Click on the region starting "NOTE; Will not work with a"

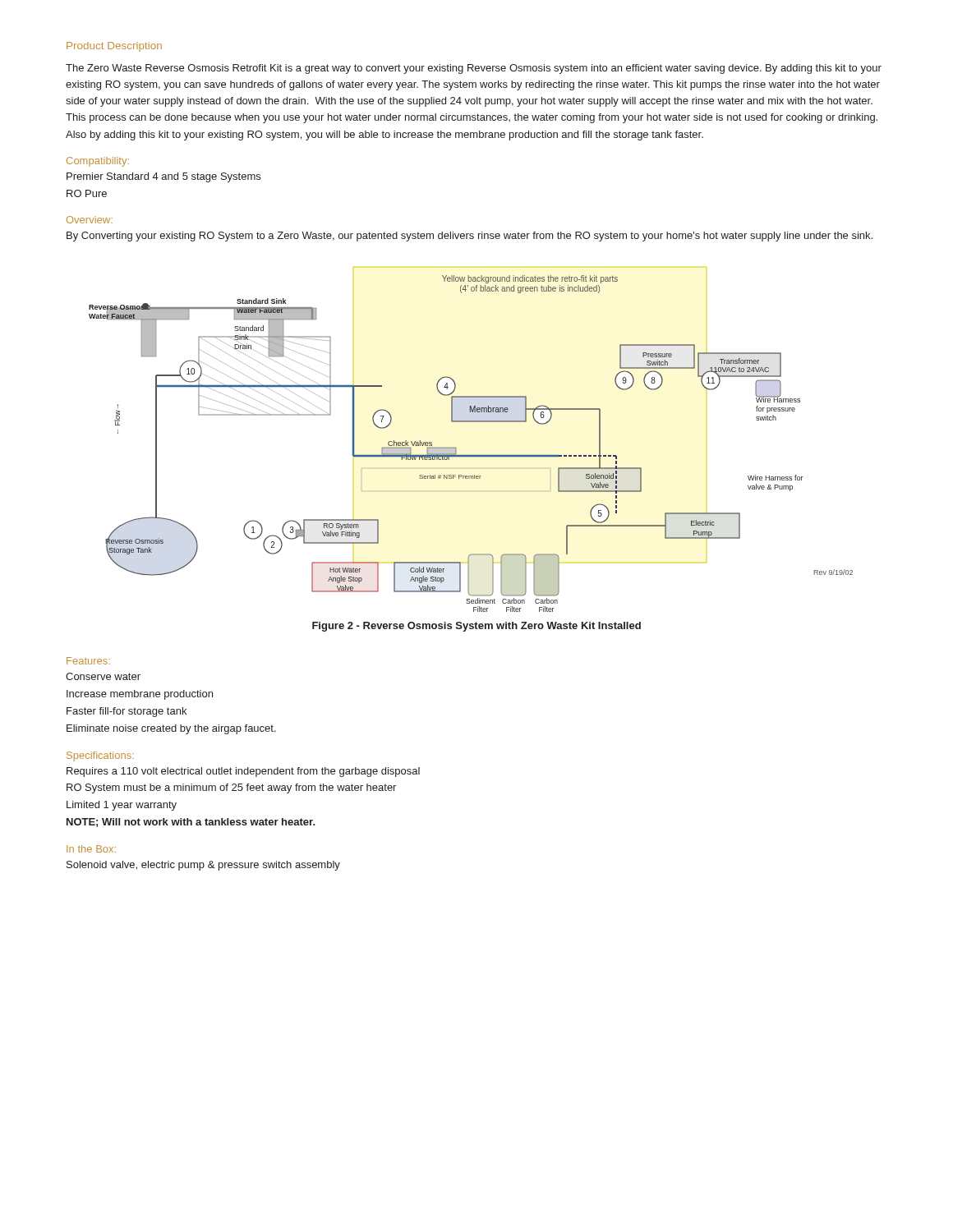pos(191,822)
